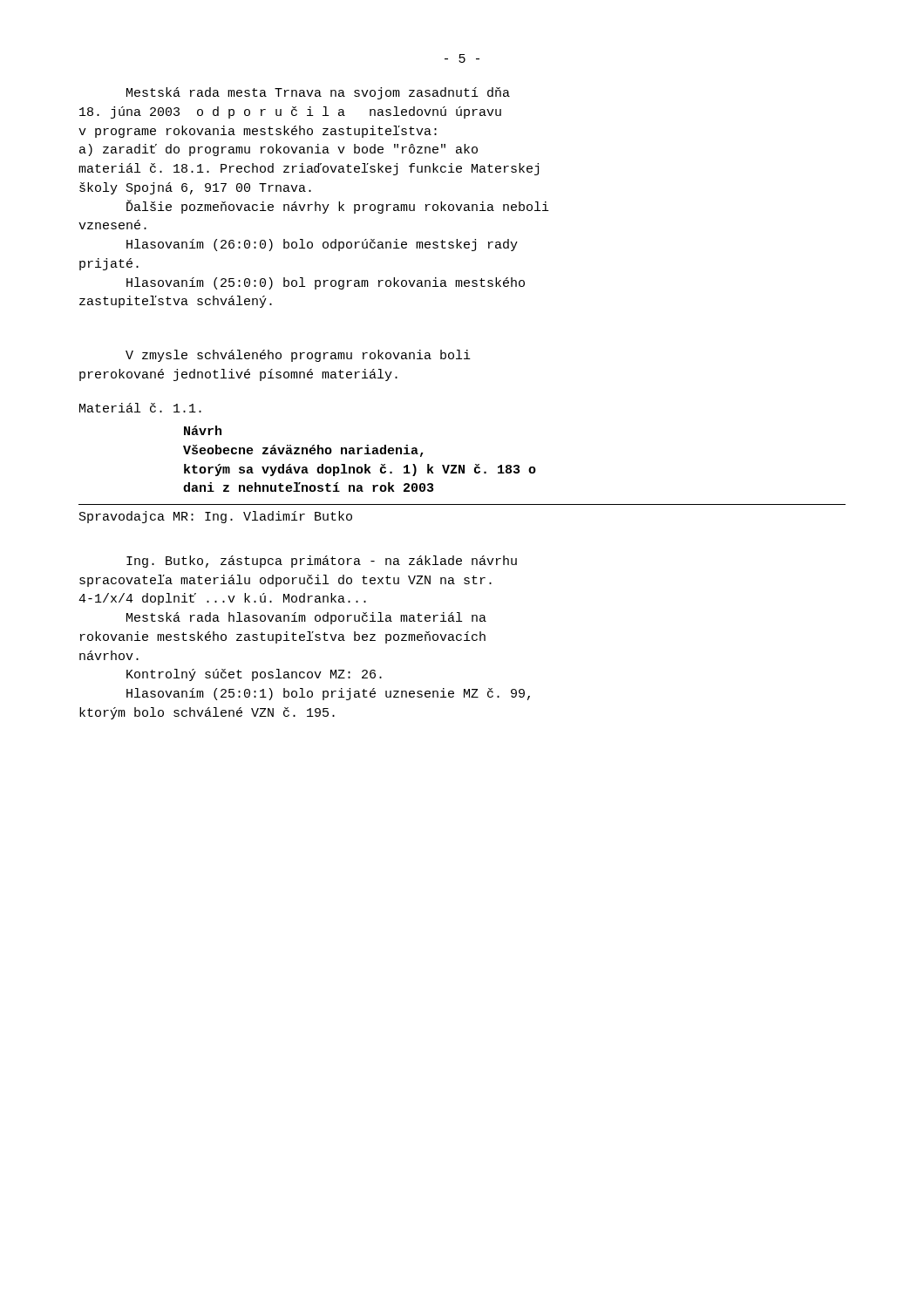Locate the text block with the text "Ing. Butko, zástupca"
924x1308 pixels.
coord(306,638)
